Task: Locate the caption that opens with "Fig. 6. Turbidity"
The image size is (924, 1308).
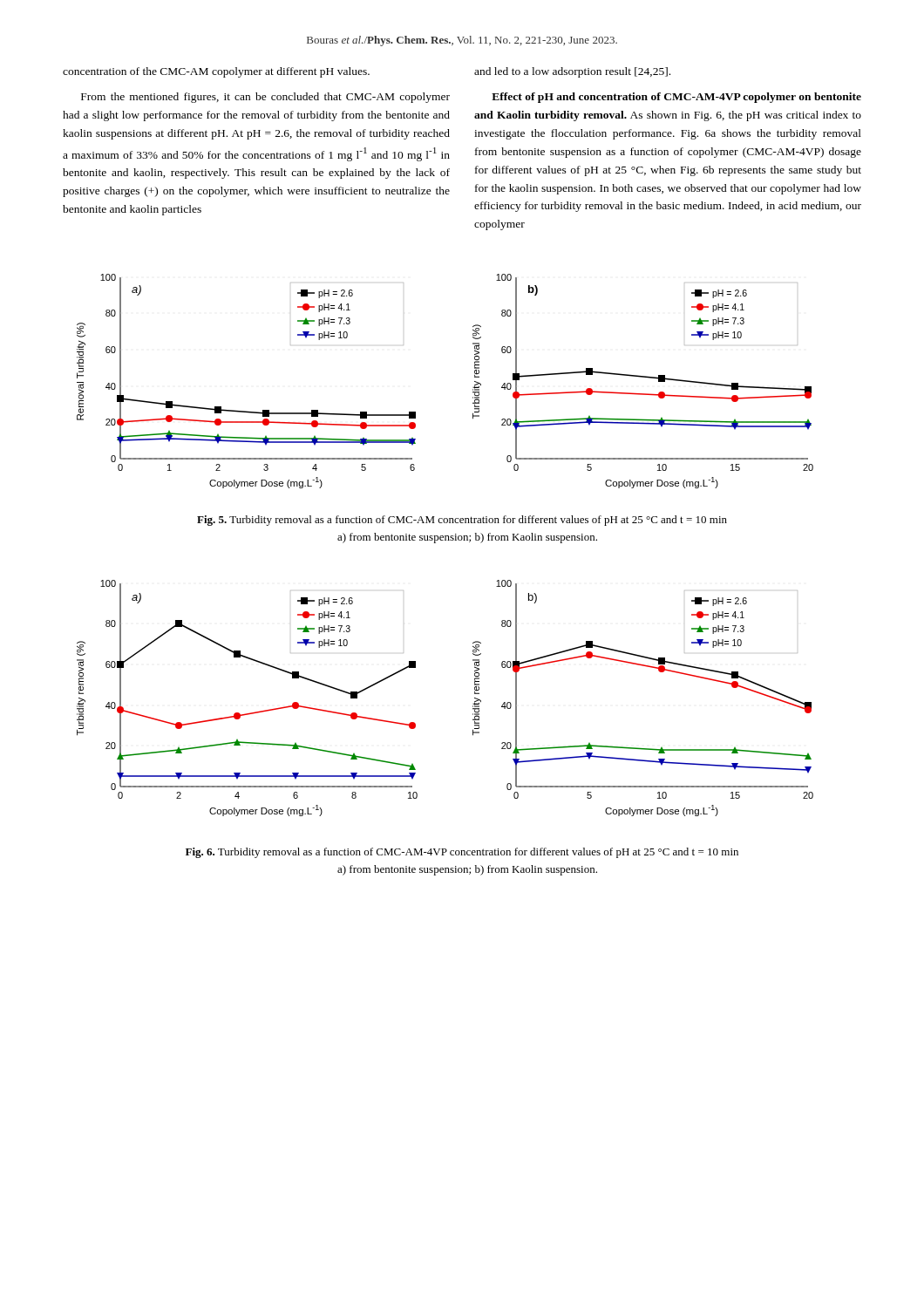Action: click(x=462, y=860)
